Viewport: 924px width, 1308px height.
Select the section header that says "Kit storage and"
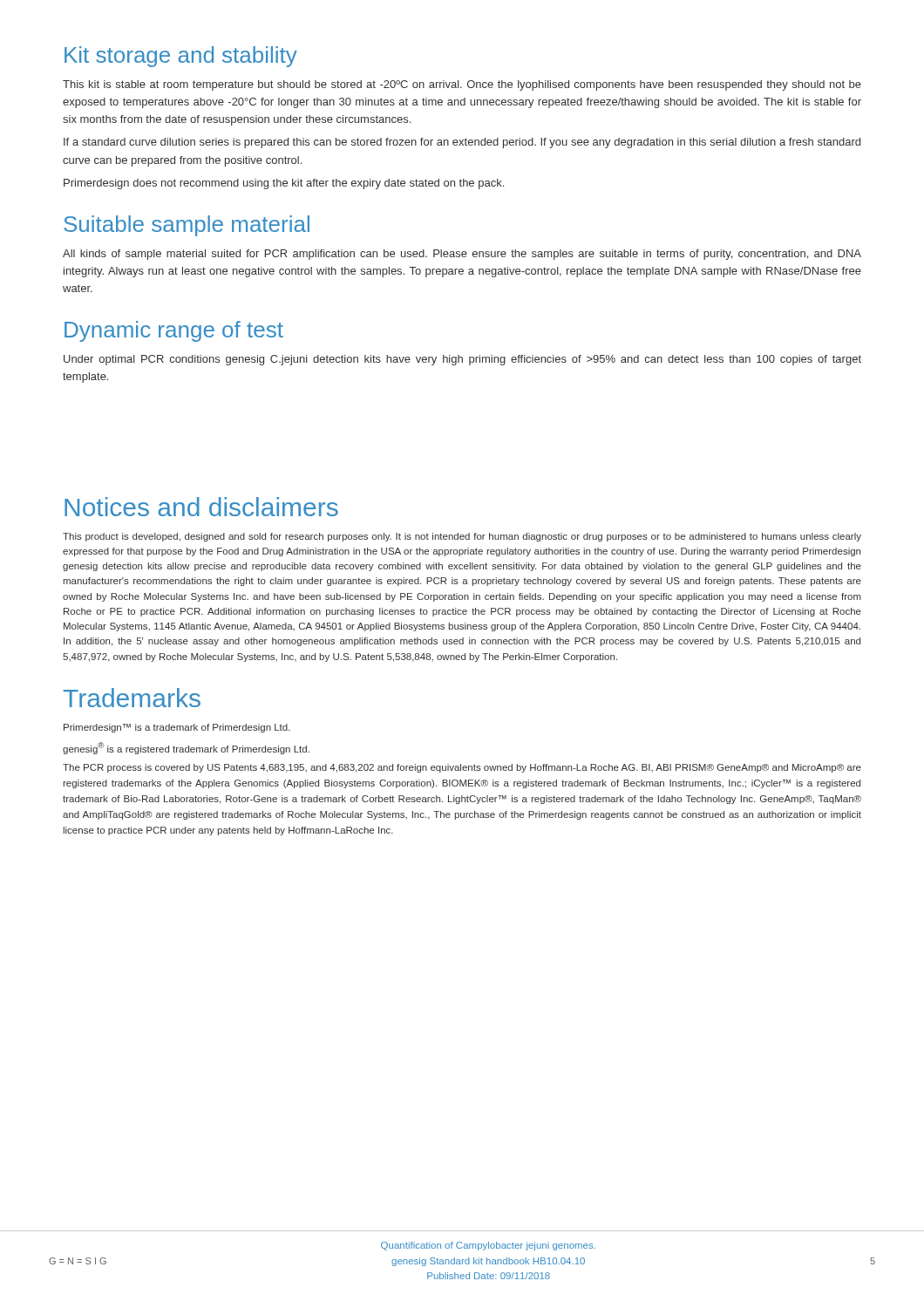tap(181, 57)
